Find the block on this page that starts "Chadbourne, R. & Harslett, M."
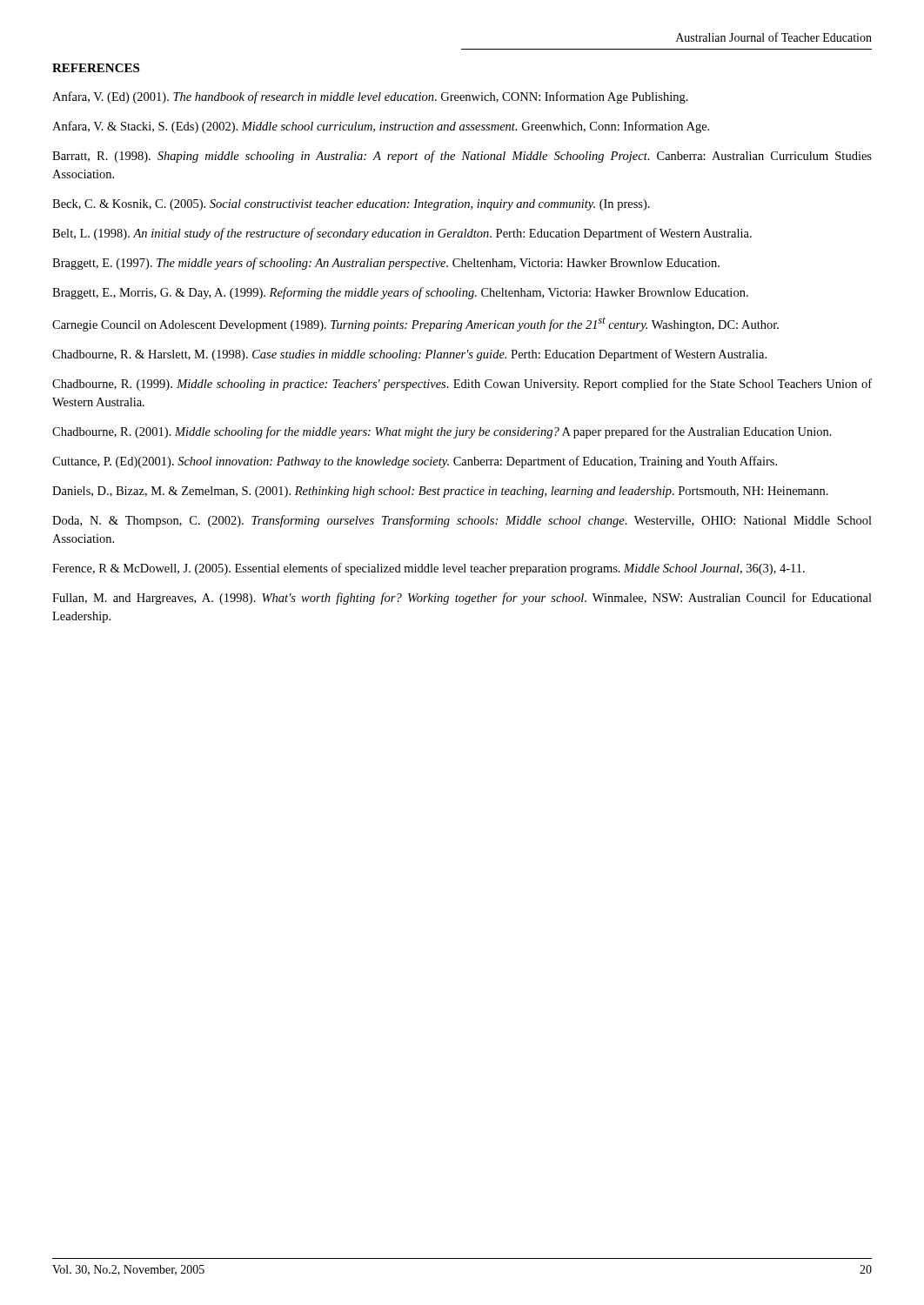 (410, 354)
